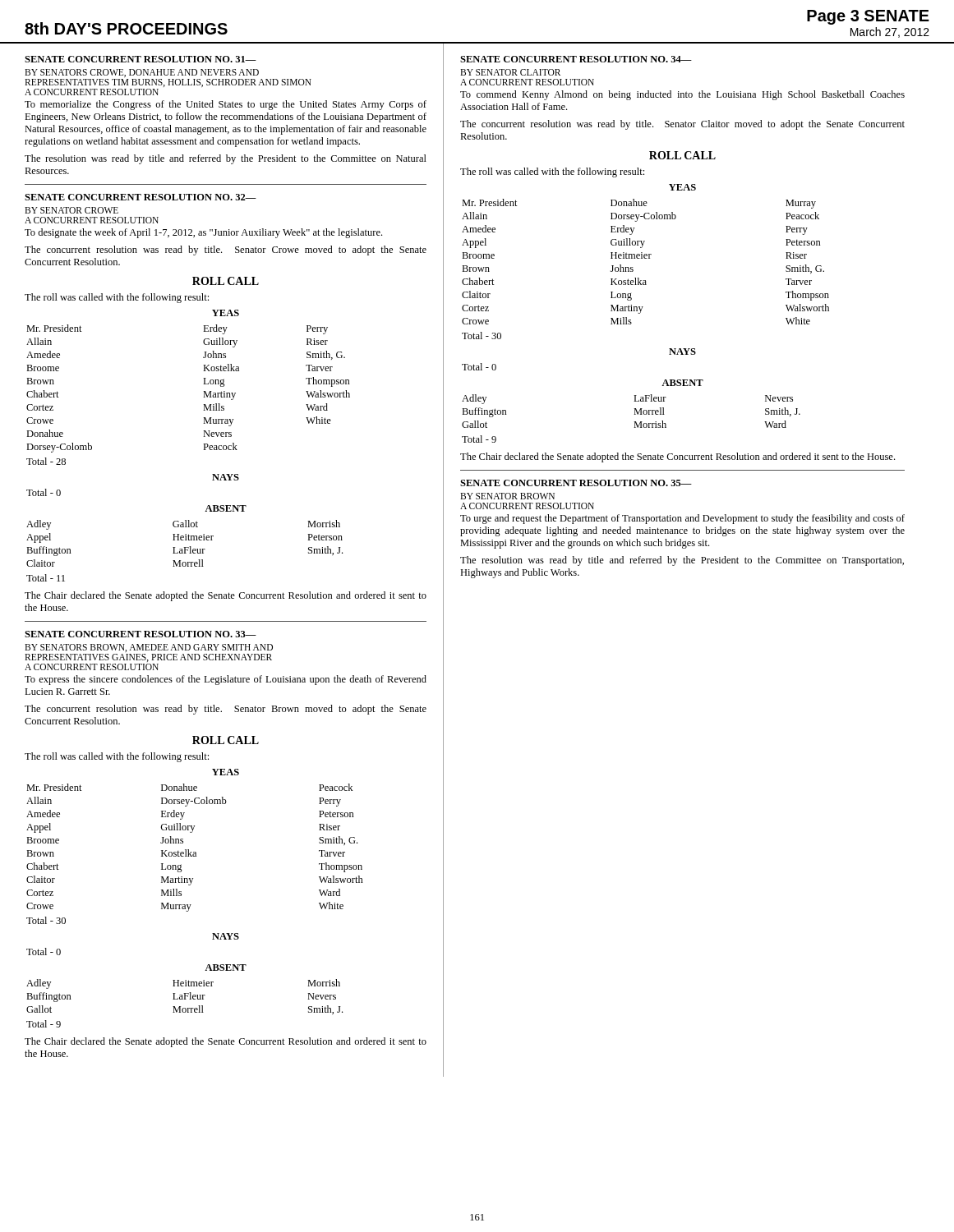Click on the text block that reads "BY SENATORS BROWN, AMEDEE AND GARY SMITH ANDREPRESENTATIVES"
954x1232 pixels.
click(x=149, y=657)
